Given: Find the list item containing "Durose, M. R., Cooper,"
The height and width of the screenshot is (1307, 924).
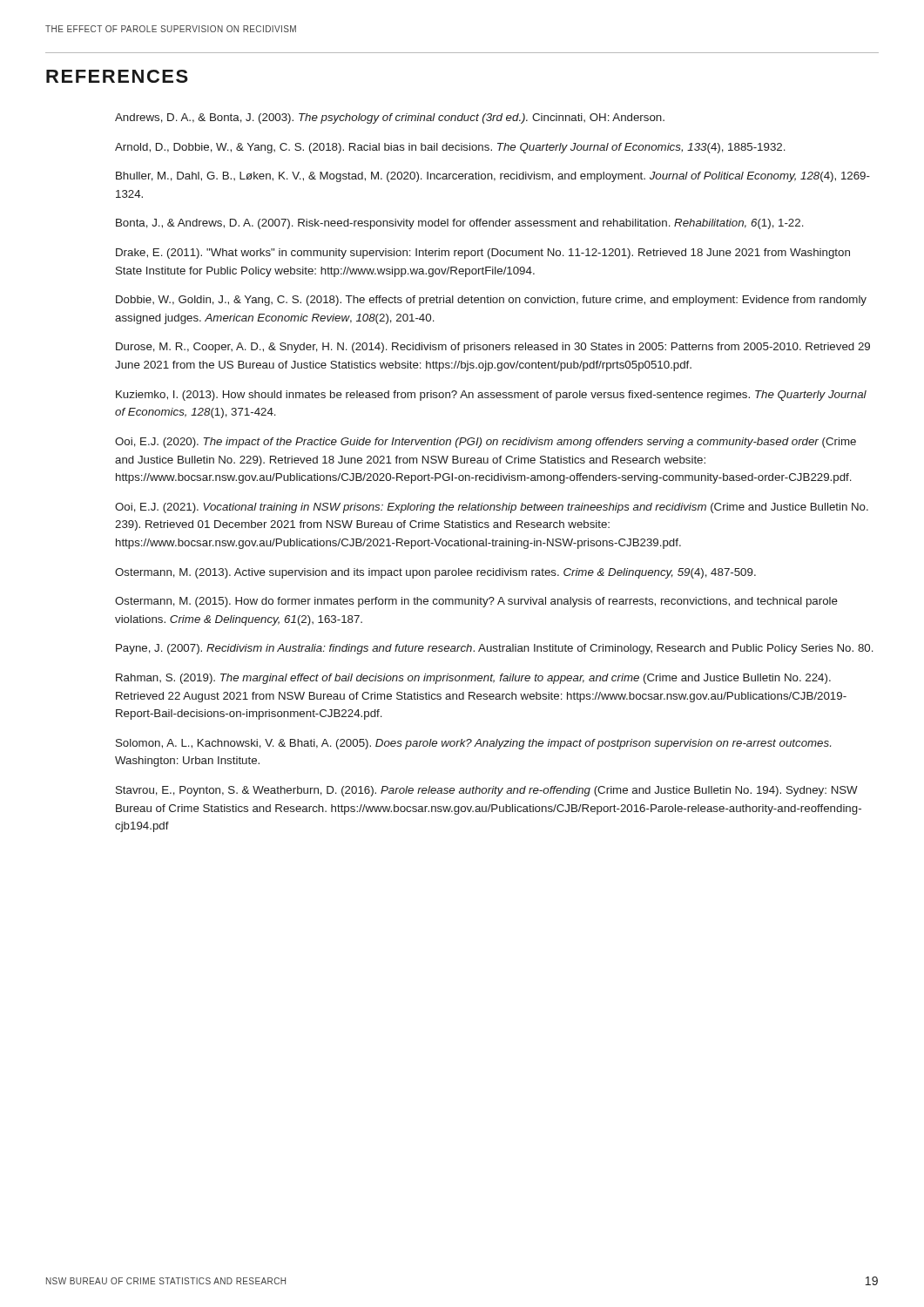Looking at the screenshot, I should (493, 356).
